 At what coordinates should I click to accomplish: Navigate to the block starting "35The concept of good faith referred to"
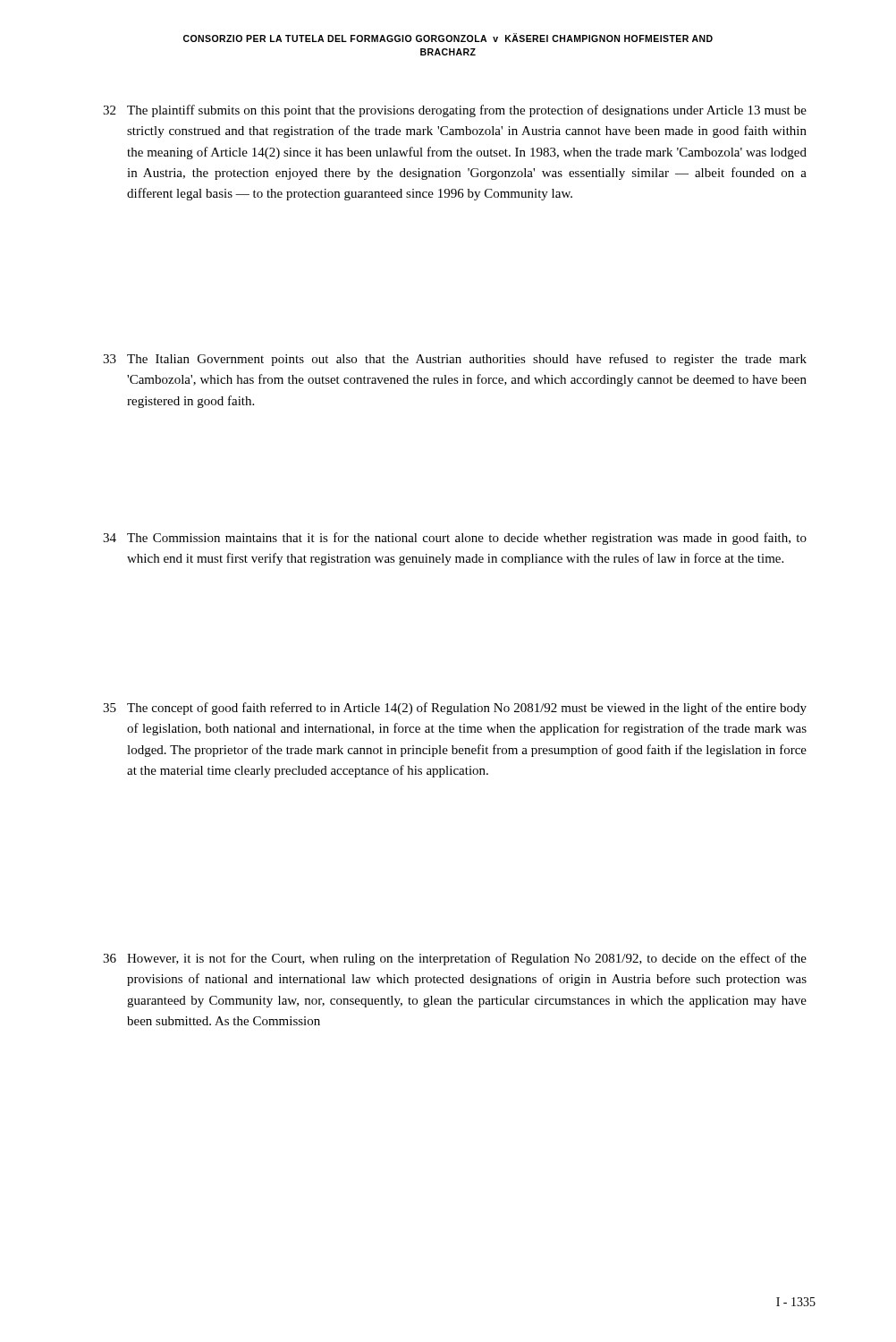439,739
